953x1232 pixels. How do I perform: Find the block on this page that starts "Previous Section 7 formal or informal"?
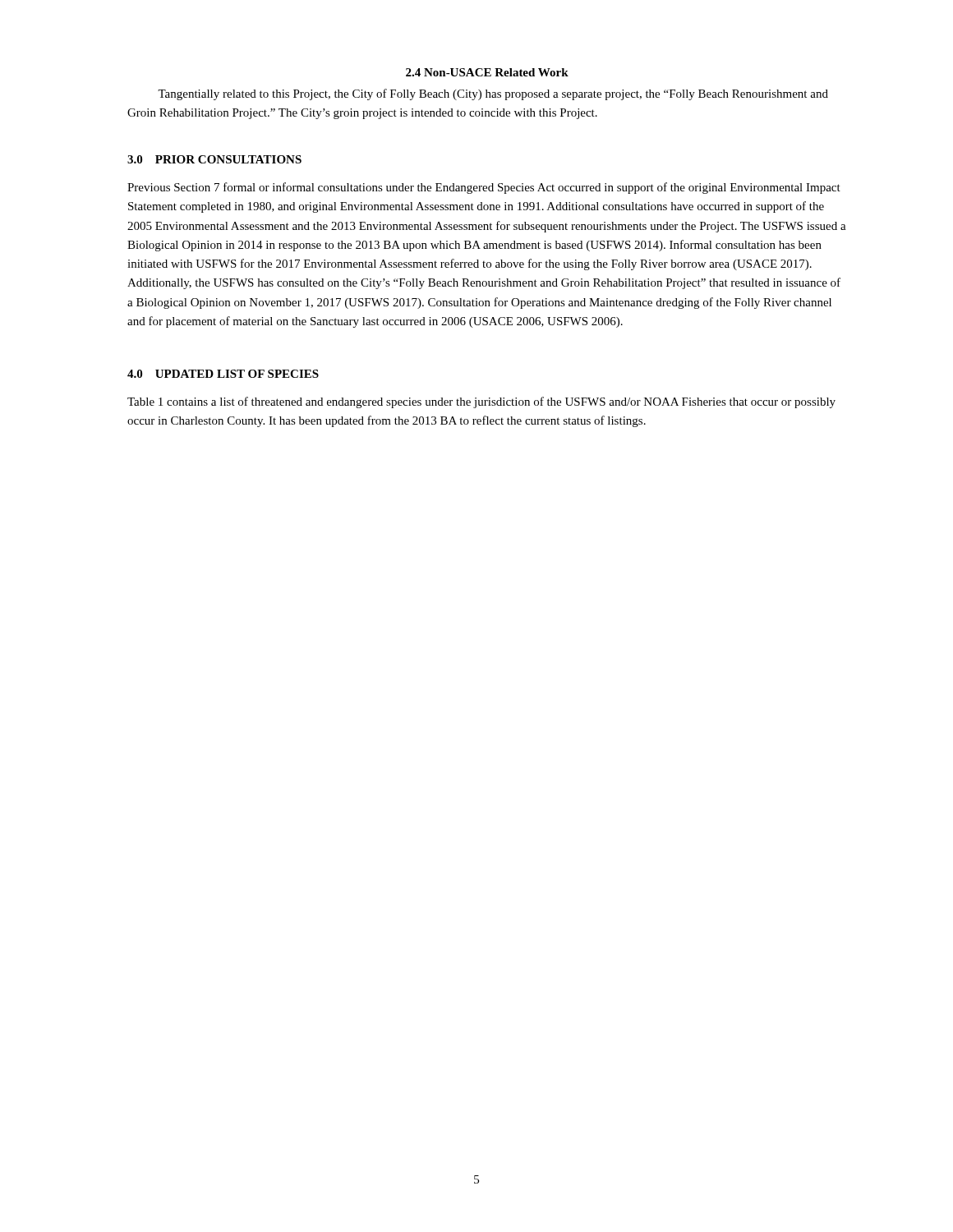click(487, 254)
